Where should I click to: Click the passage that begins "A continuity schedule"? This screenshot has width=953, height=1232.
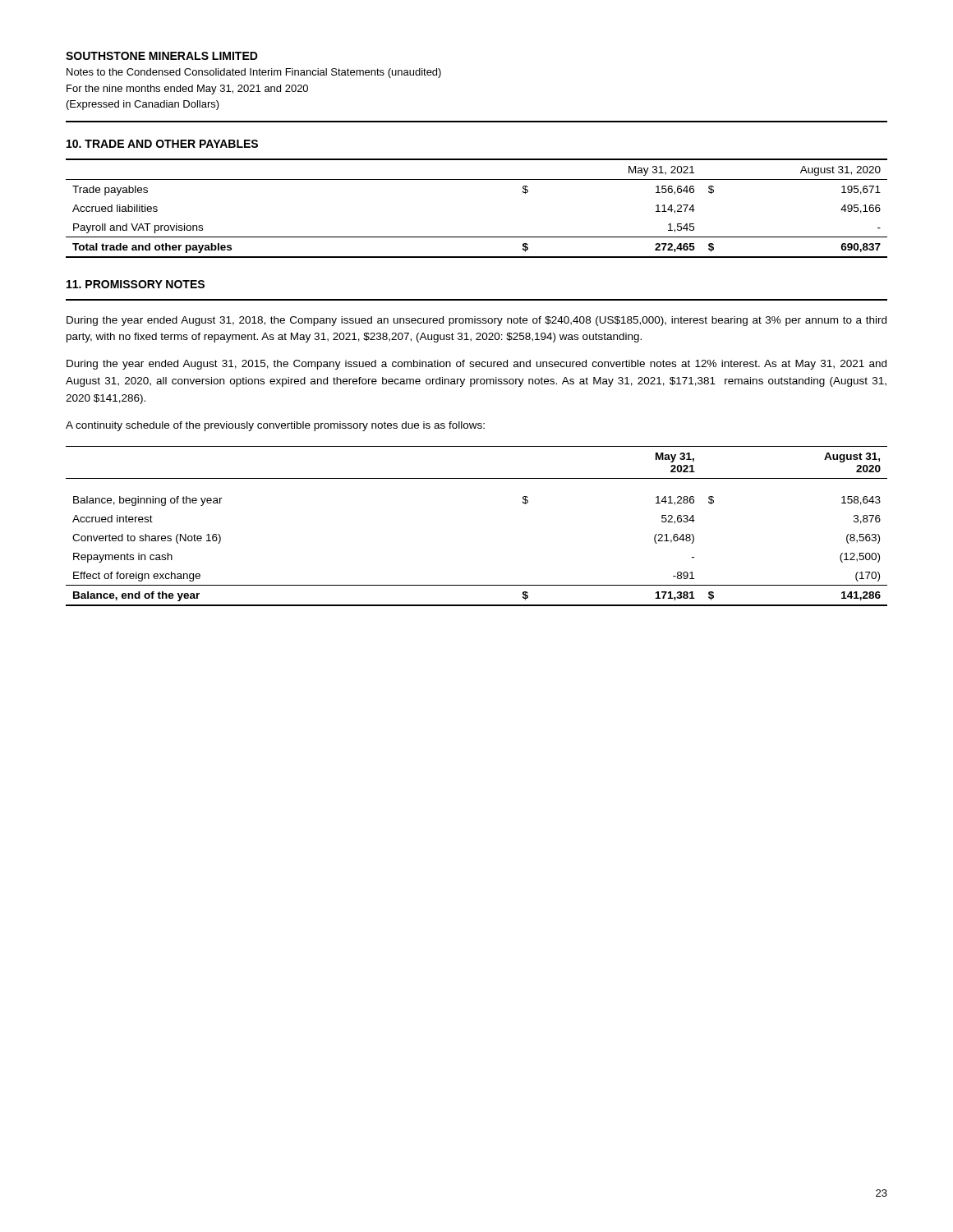coord(276,425)
